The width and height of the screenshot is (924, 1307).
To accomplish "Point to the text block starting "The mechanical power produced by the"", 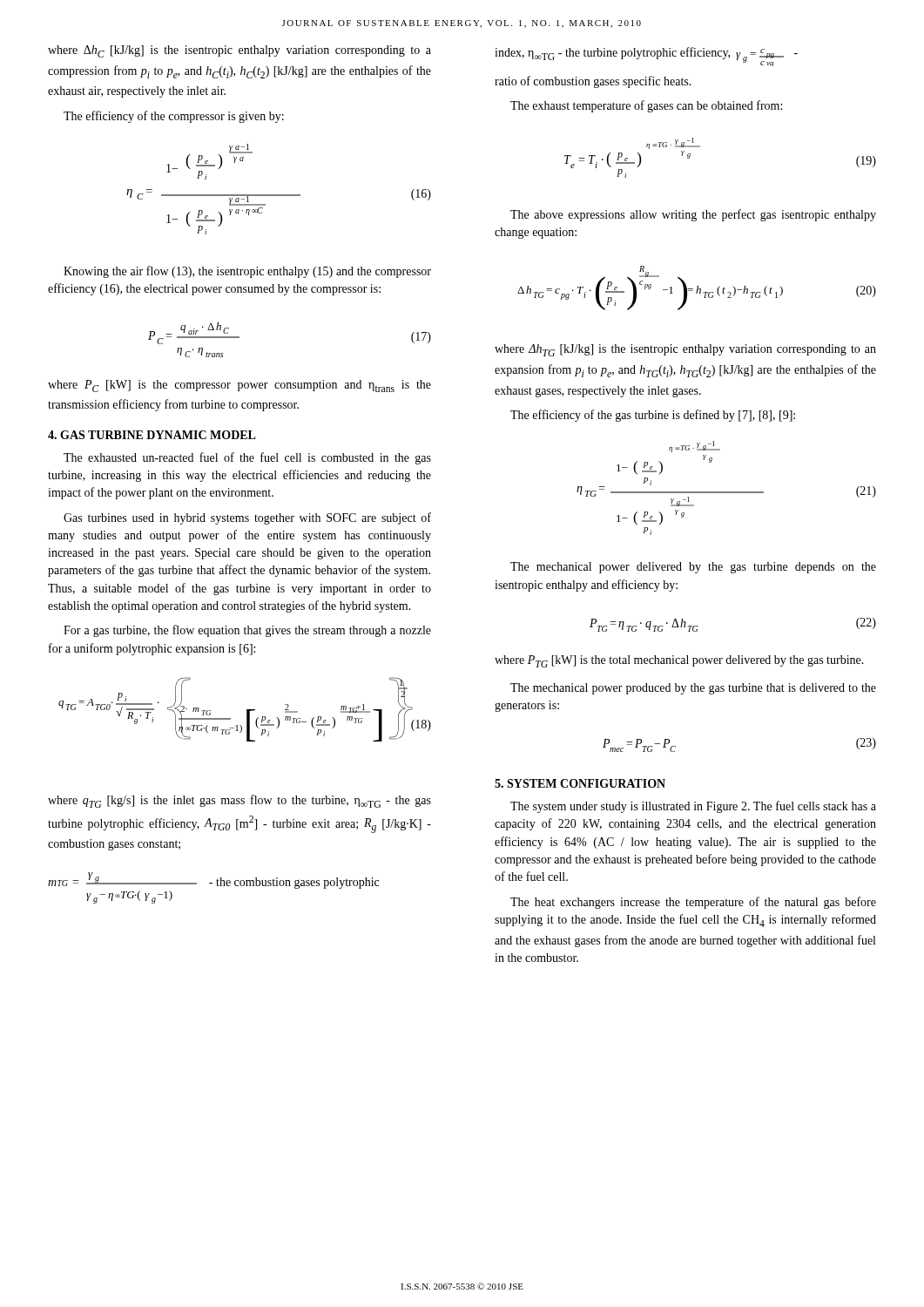I will pyautogui.click(x=685, y=696).
